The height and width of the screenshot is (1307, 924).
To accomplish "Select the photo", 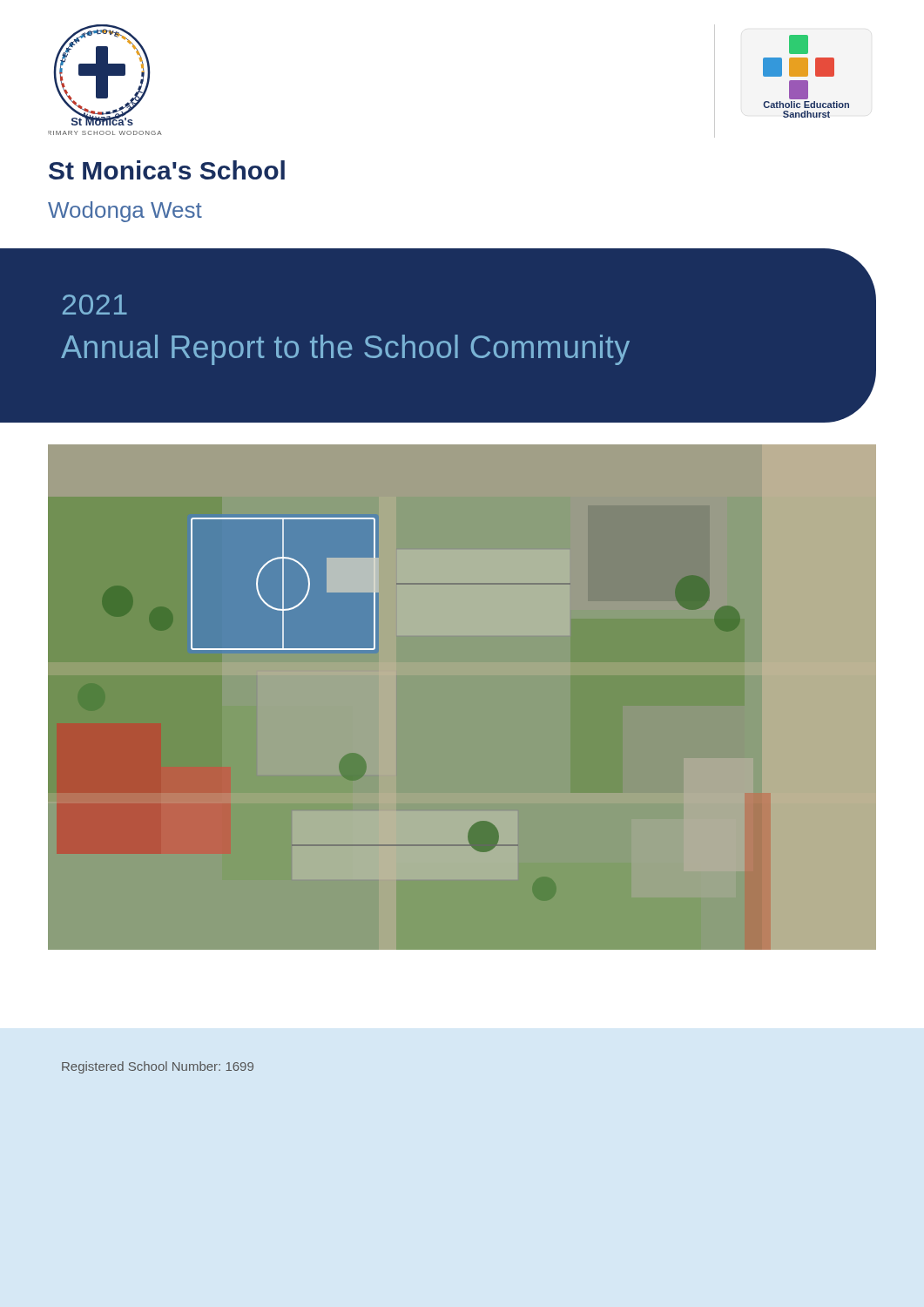I will pos(462,697).
